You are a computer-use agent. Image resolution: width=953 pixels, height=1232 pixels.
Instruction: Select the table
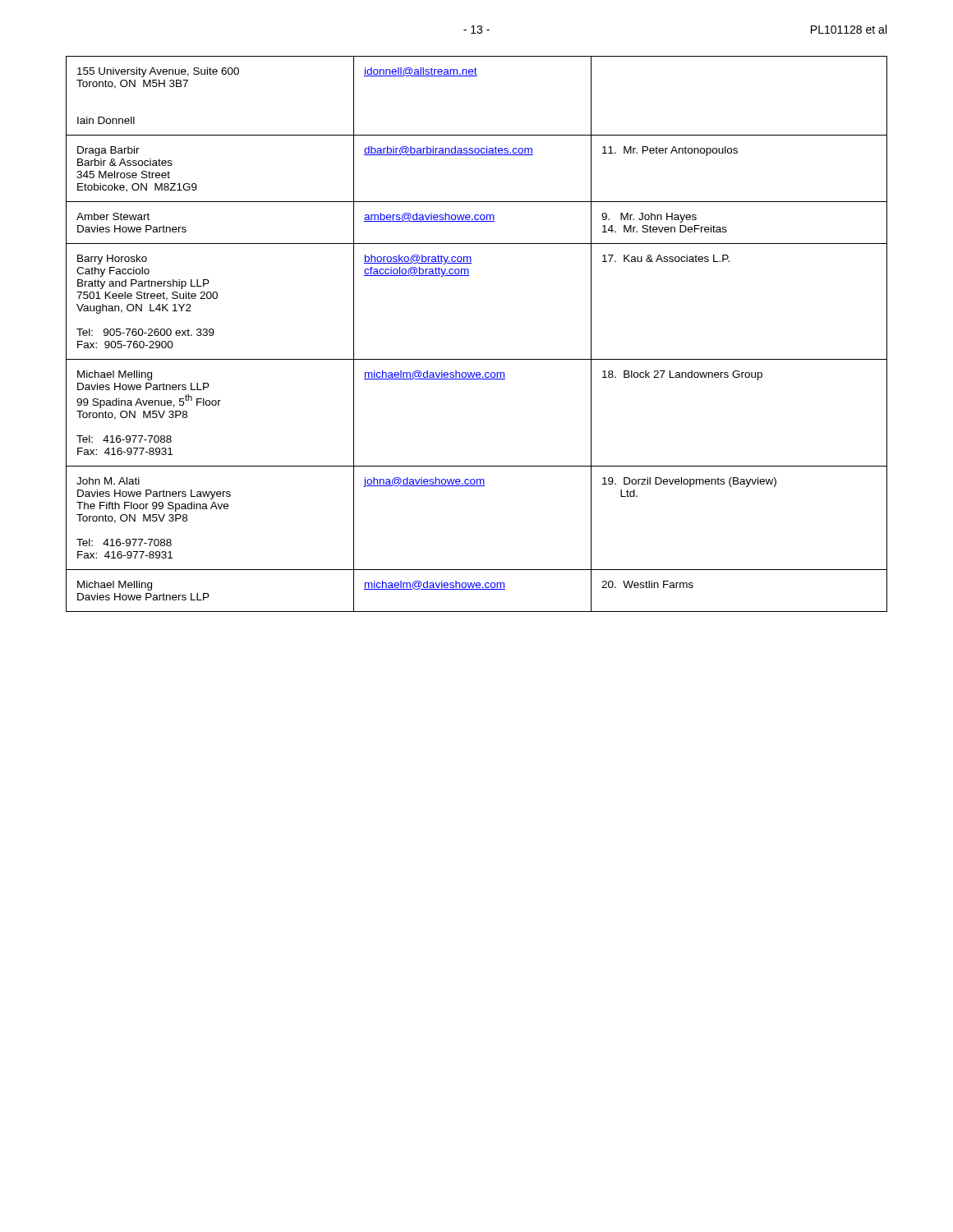pyautogui.click(x=476, y=334)
